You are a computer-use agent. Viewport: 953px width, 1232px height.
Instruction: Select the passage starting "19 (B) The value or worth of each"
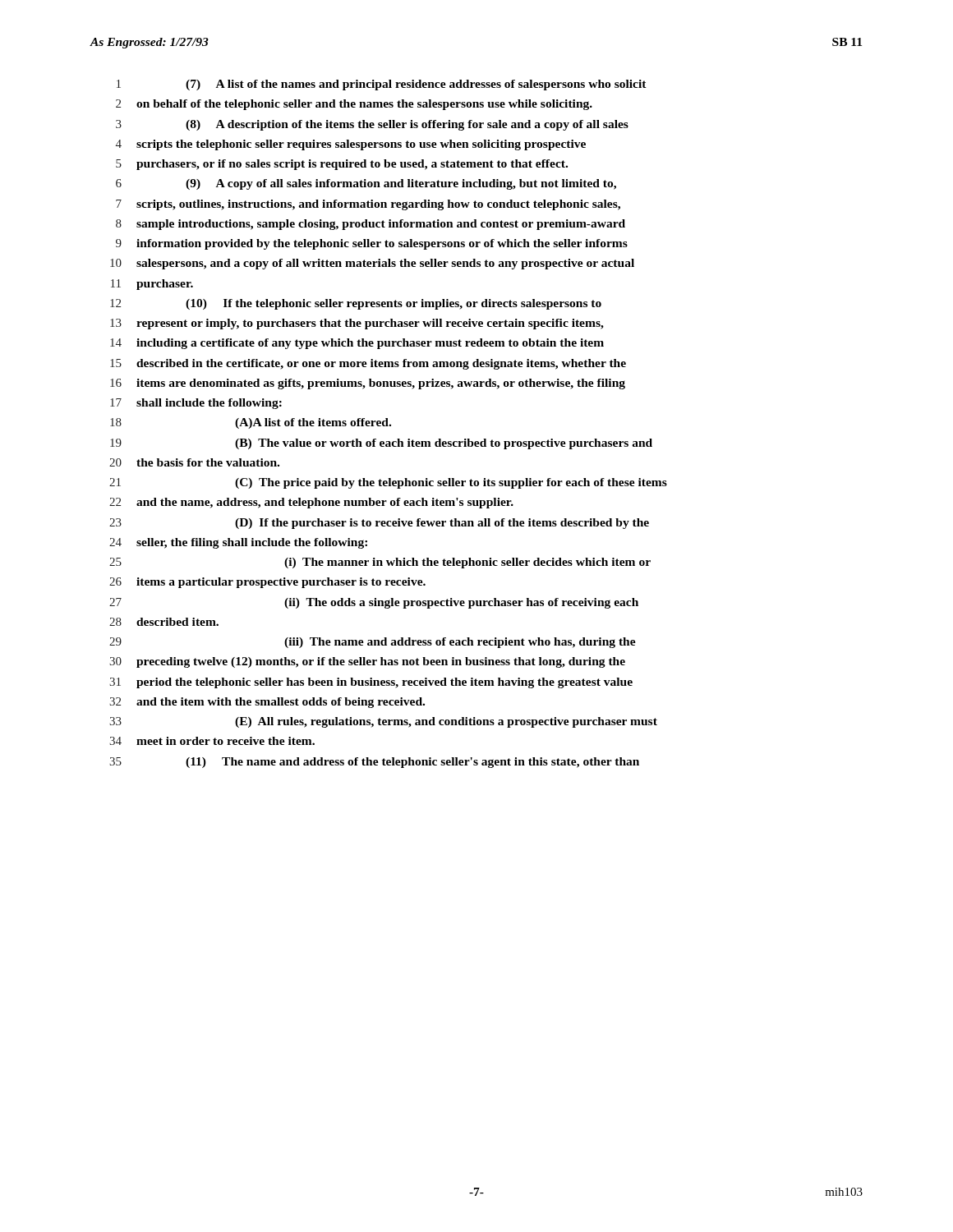click(x=476, y=442)
